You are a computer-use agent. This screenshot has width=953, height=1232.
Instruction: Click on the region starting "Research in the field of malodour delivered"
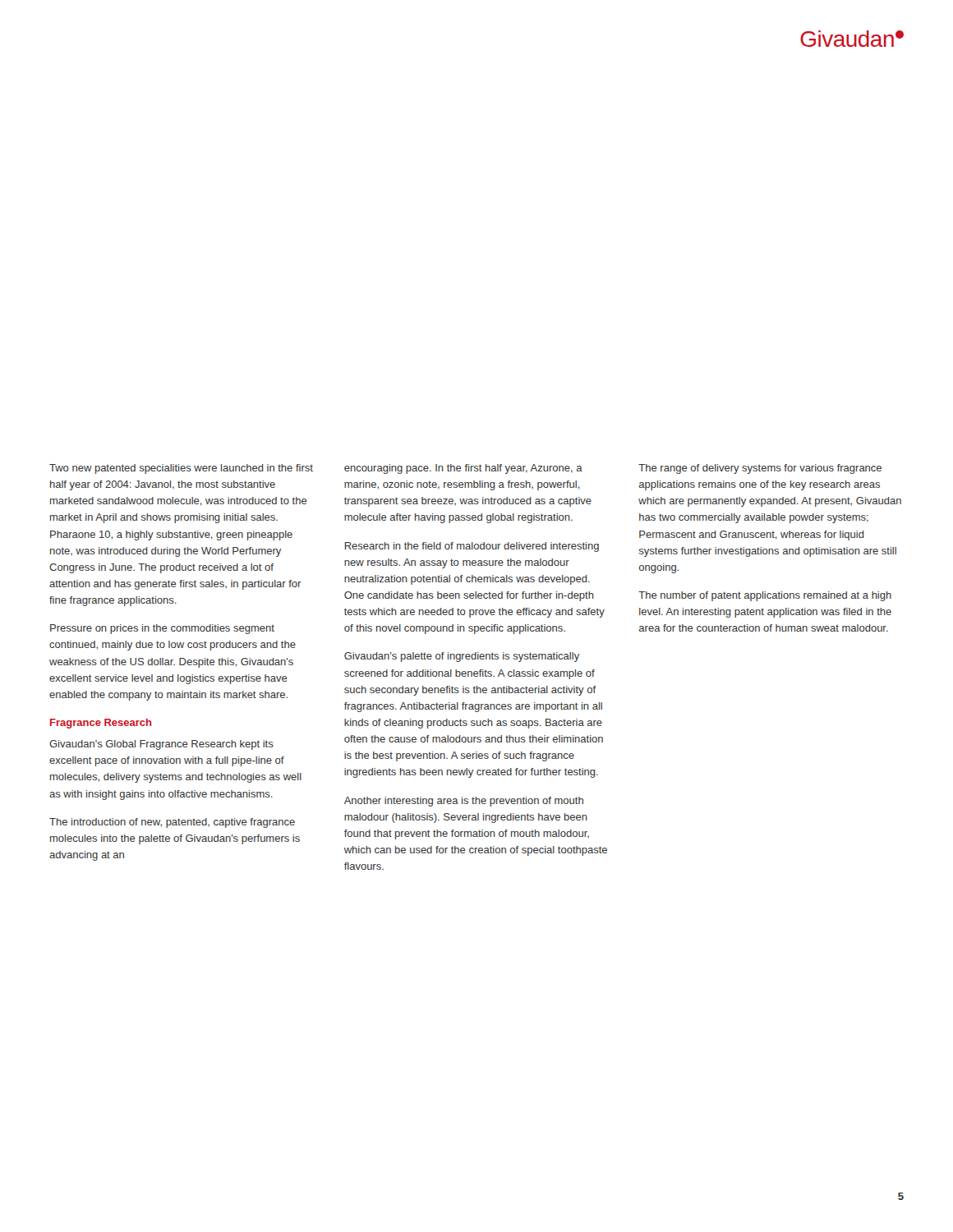pos(476,587)
